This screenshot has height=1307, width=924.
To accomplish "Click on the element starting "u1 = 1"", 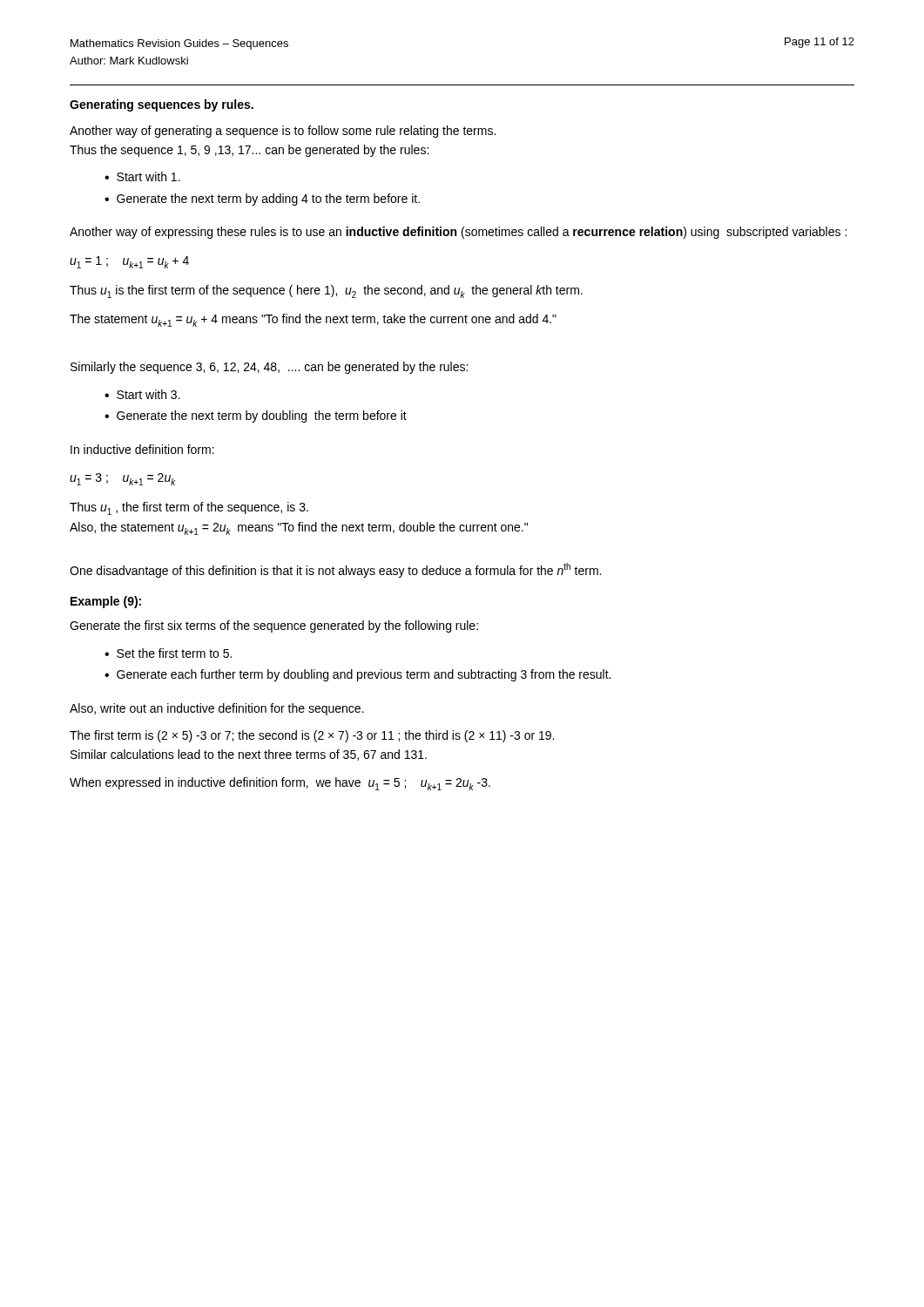I will click(x=129, y=262).
